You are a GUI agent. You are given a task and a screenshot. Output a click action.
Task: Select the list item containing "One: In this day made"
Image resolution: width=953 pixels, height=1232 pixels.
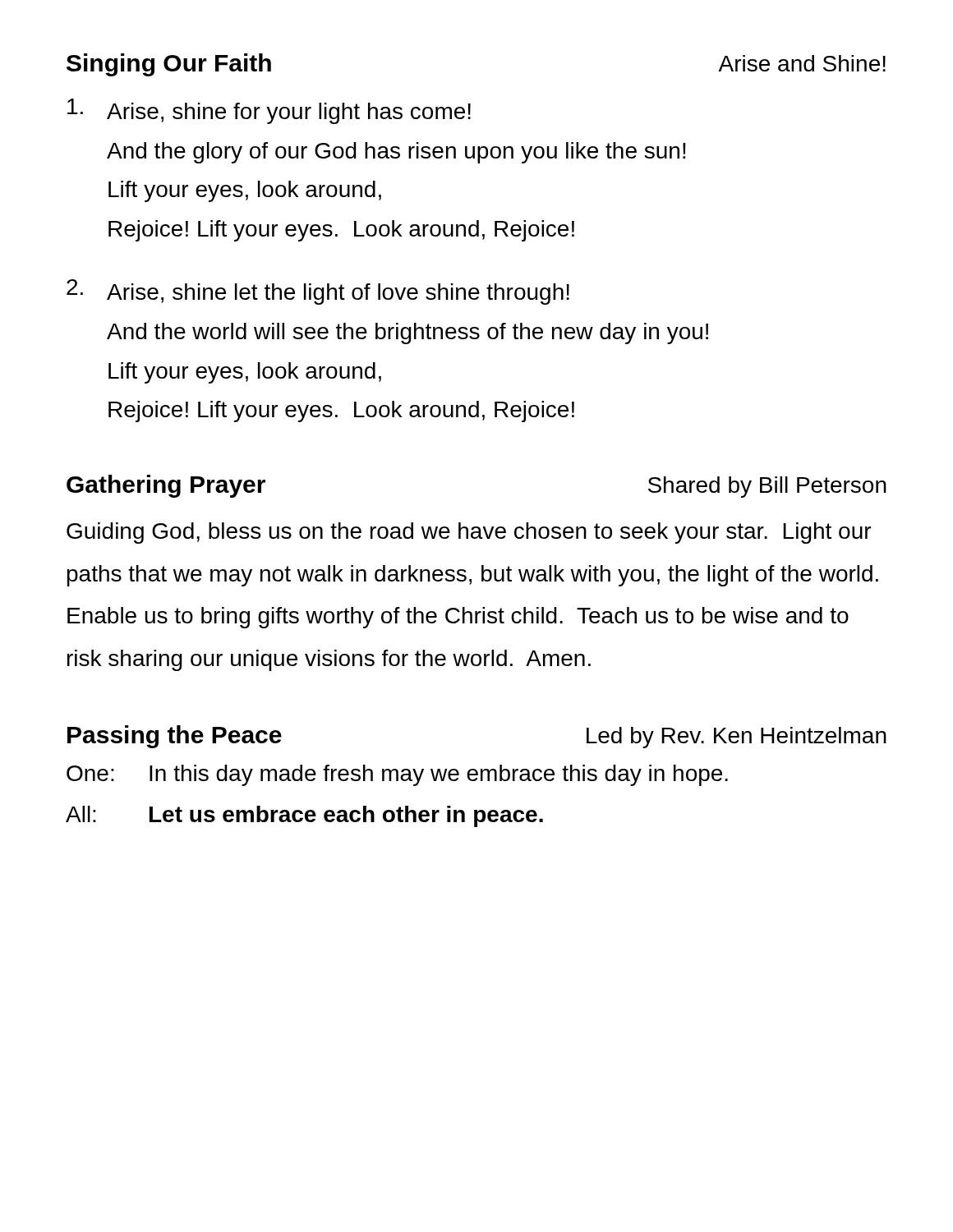pos(398,774)
